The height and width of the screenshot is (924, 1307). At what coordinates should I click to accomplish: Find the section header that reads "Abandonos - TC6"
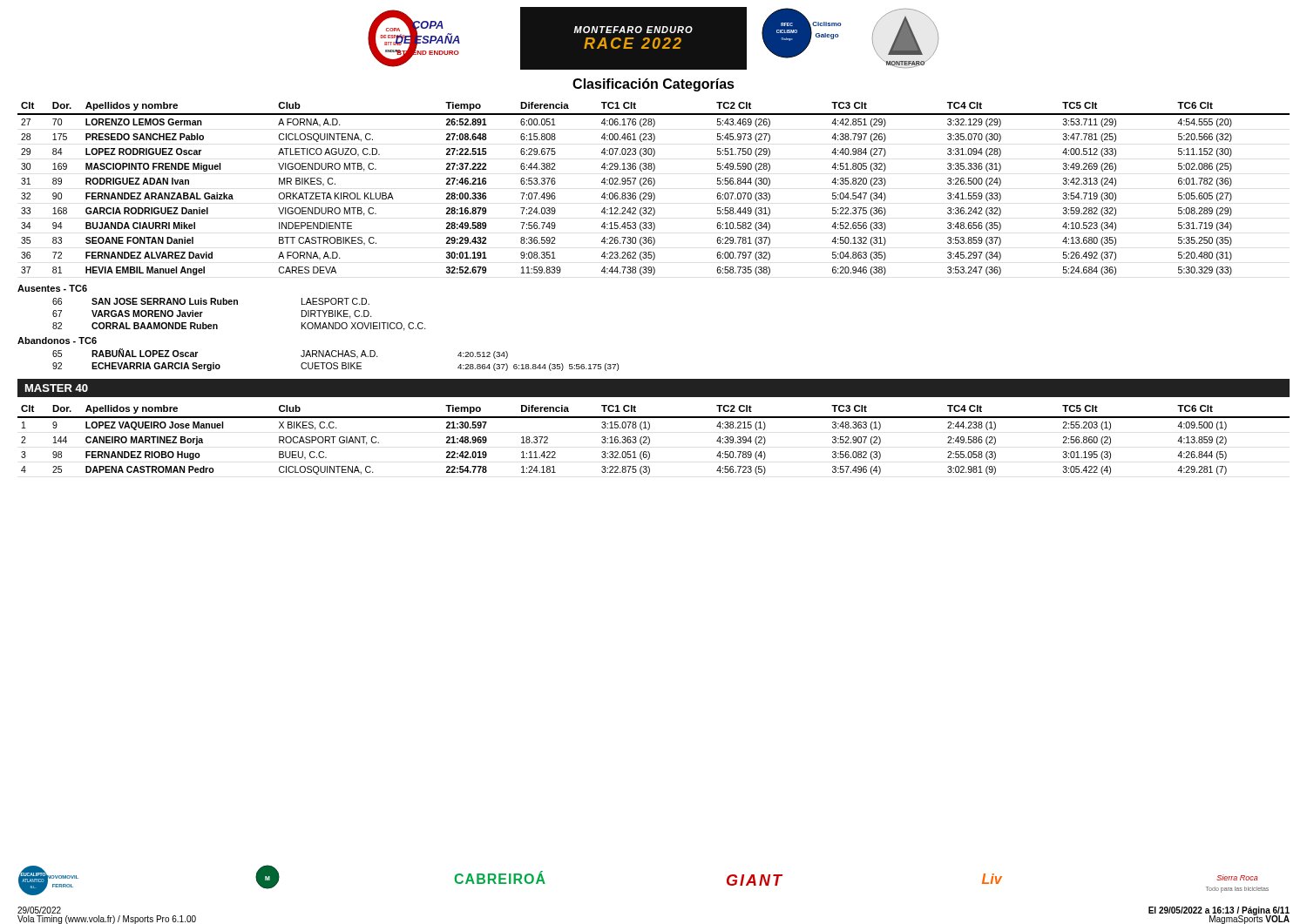point(57,341)
